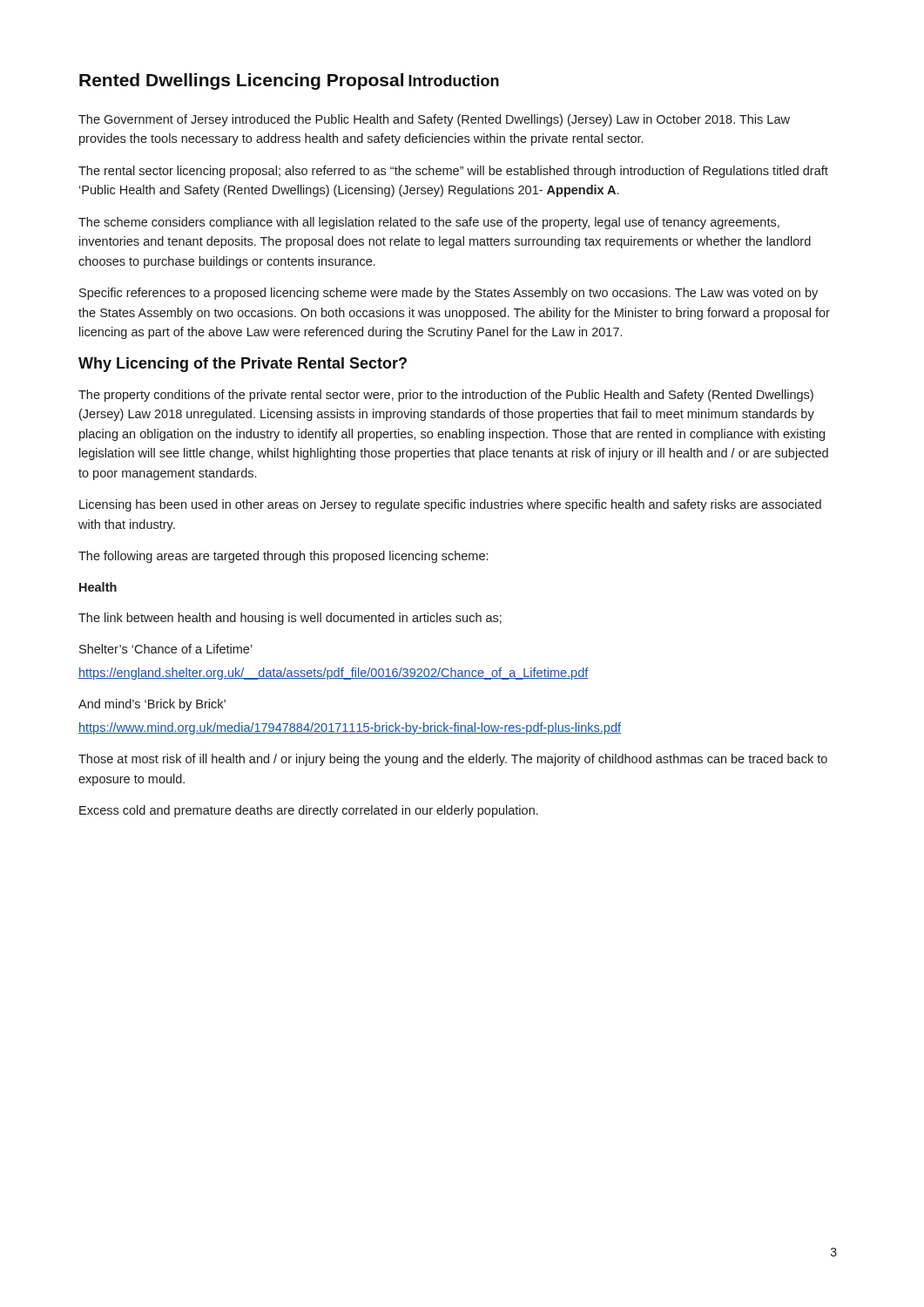The image size is (924, 1307).
Task: Point to the passage starting "And mind’s ‘Brick"
Action: [458, 716]
